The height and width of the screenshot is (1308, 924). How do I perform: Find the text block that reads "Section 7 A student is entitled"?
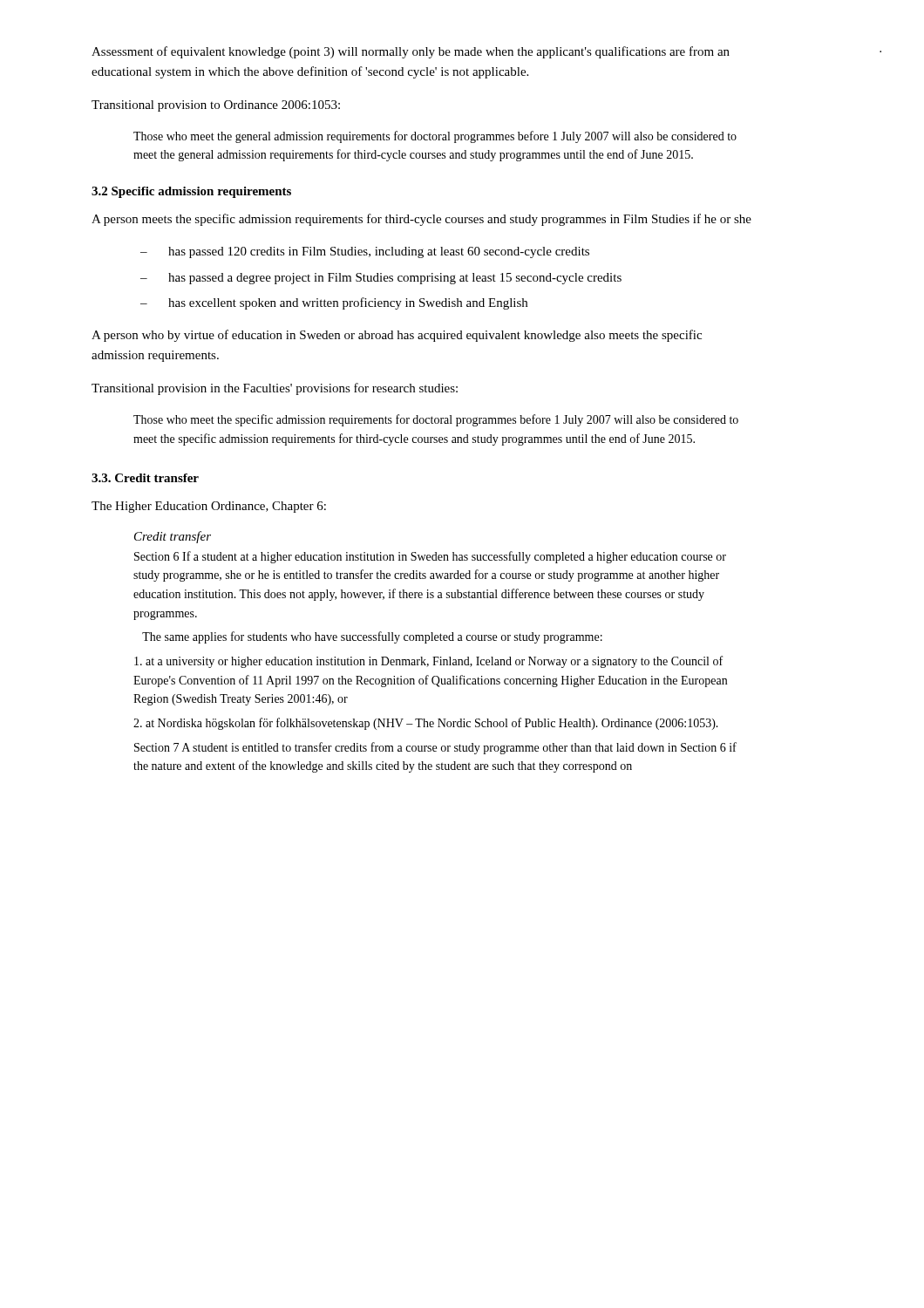(435, 757)
